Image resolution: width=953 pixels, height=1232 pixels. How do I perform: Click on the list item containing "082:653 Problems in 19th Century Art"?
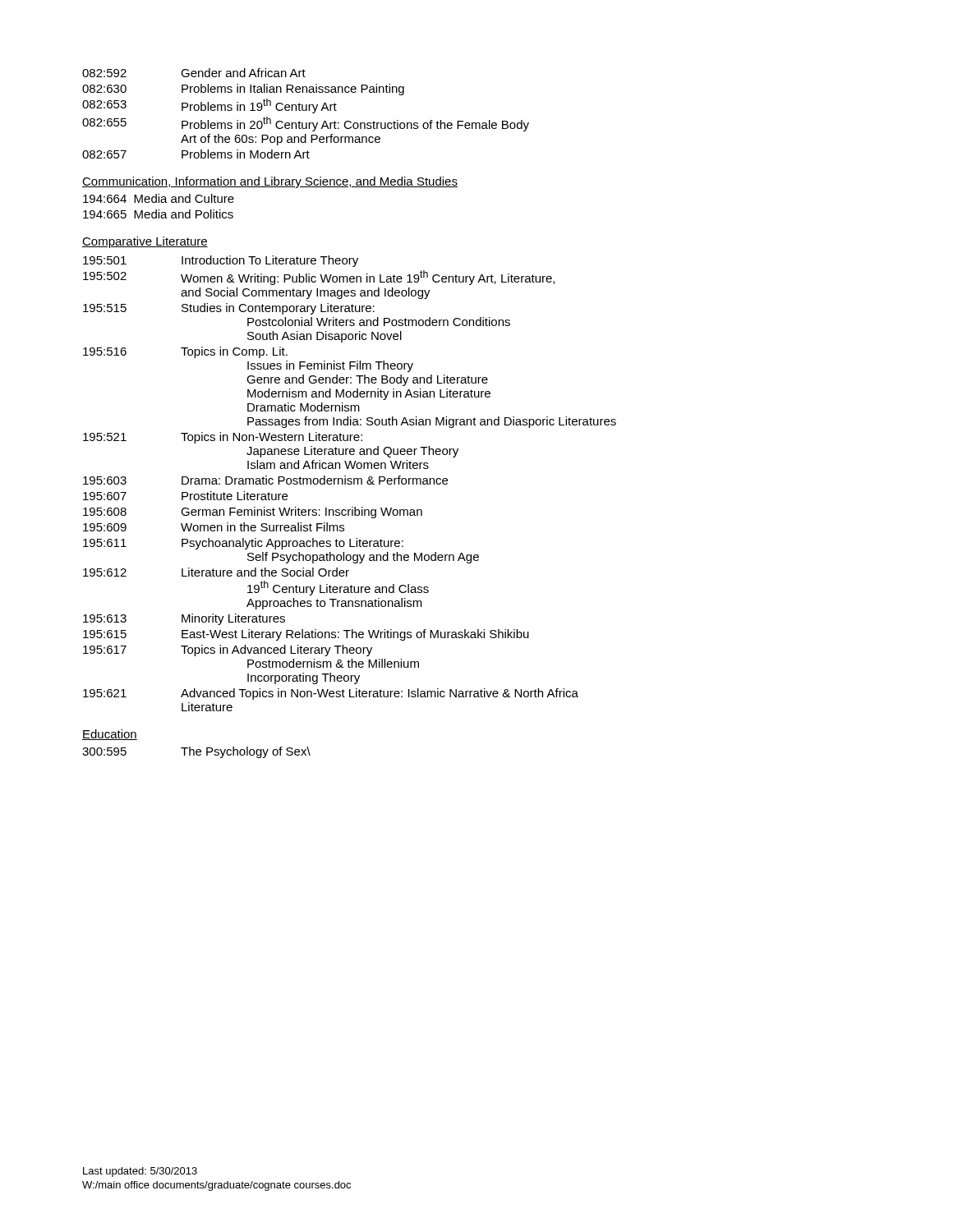coord(209,106)
